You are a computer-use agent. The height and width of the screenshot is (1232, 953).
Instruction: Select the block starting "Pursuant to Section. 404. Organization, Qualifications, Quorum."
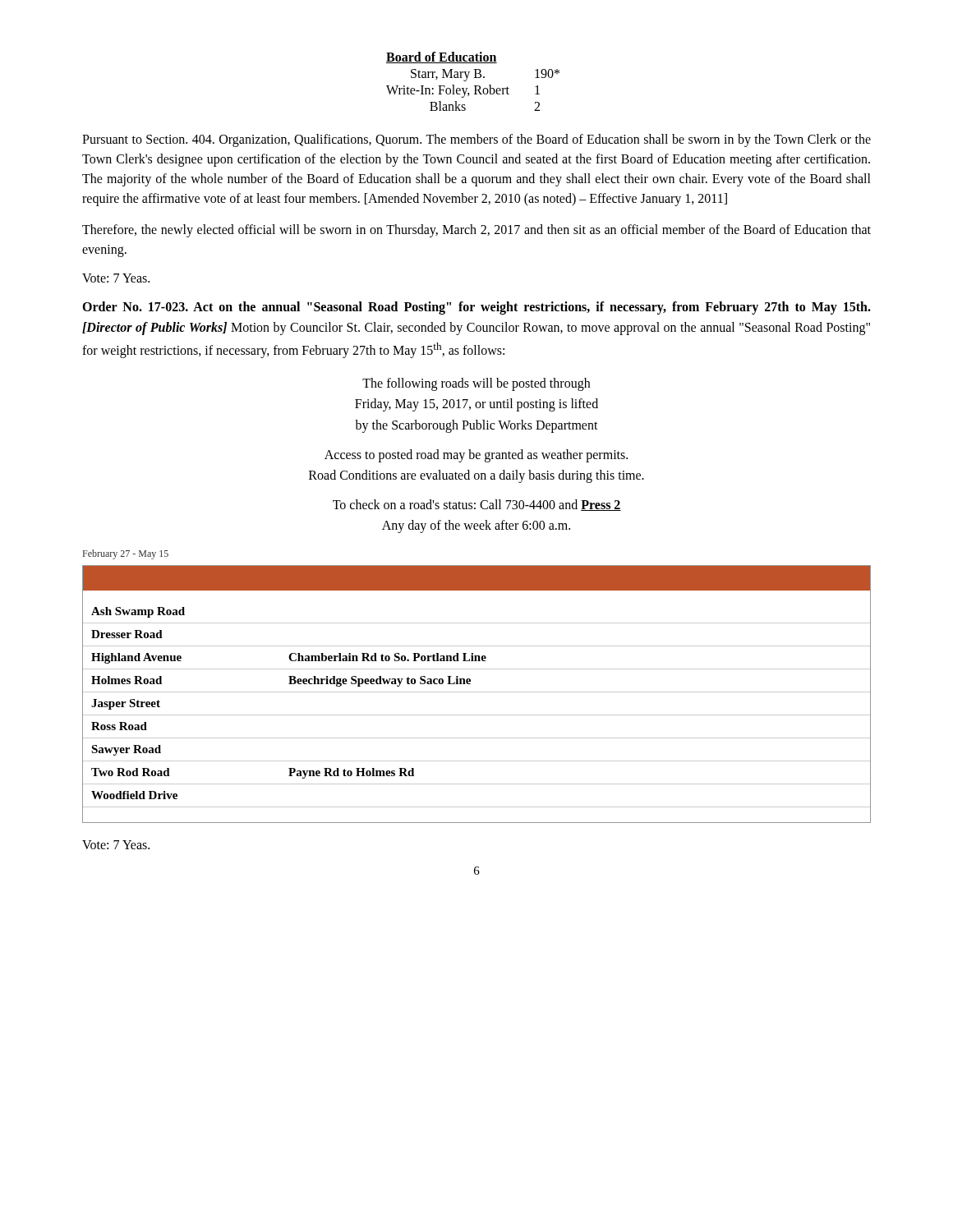(x=476, y=169)
